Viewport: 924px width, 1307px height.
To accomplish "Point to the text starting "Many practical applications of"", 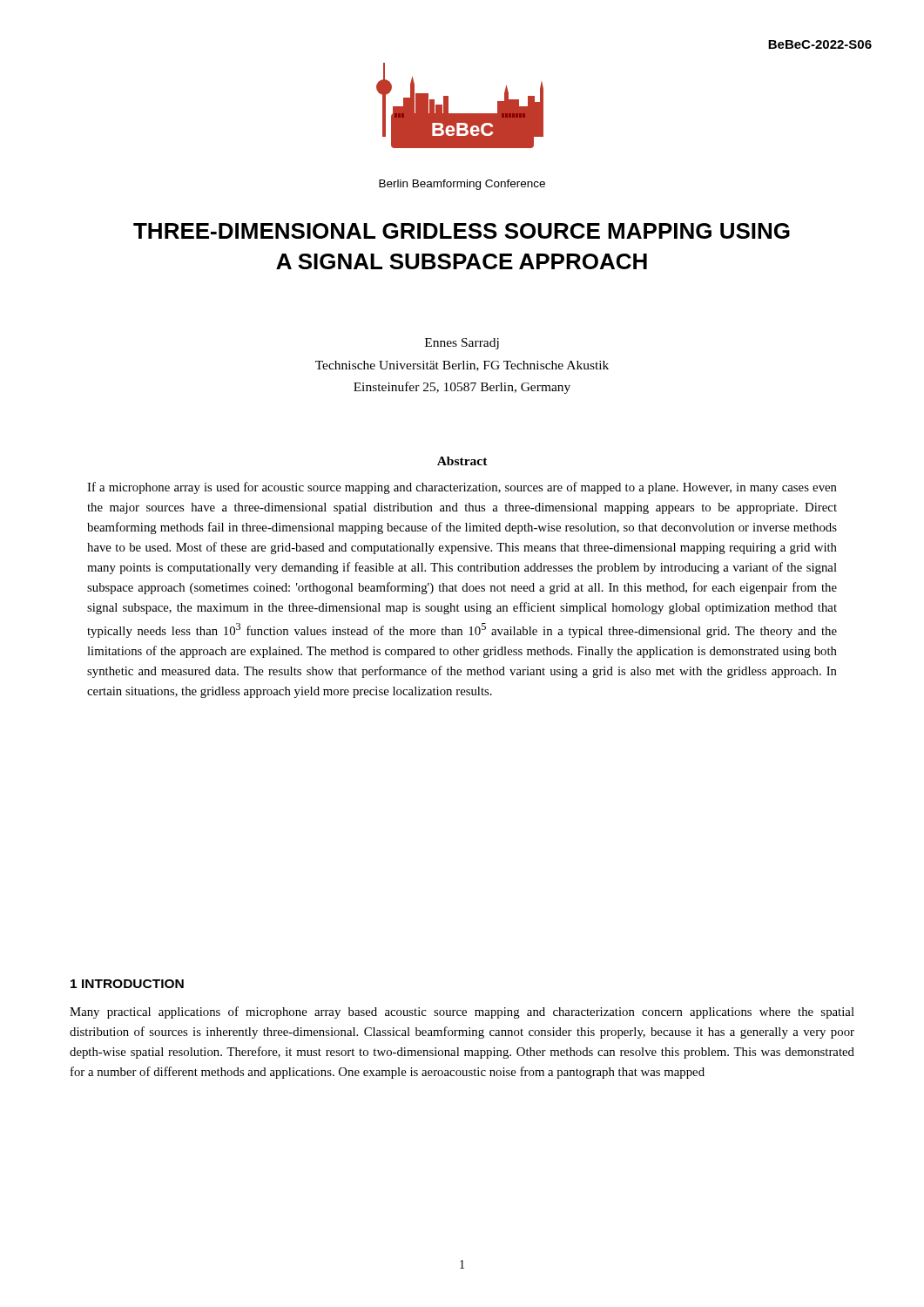I will (x=462, y=1042).
